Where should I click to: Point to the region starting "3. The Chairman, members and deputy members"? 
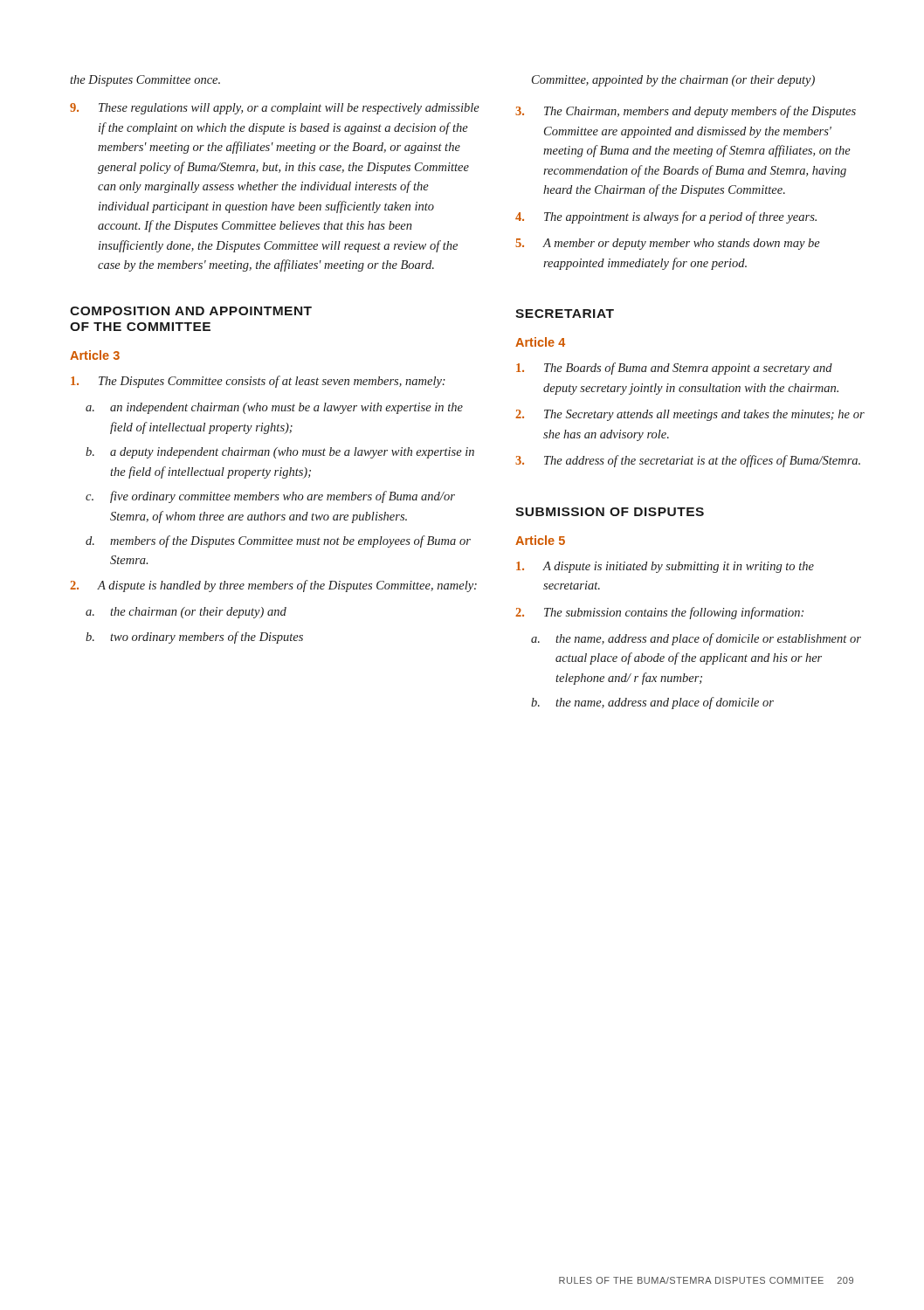click(690, 151)
